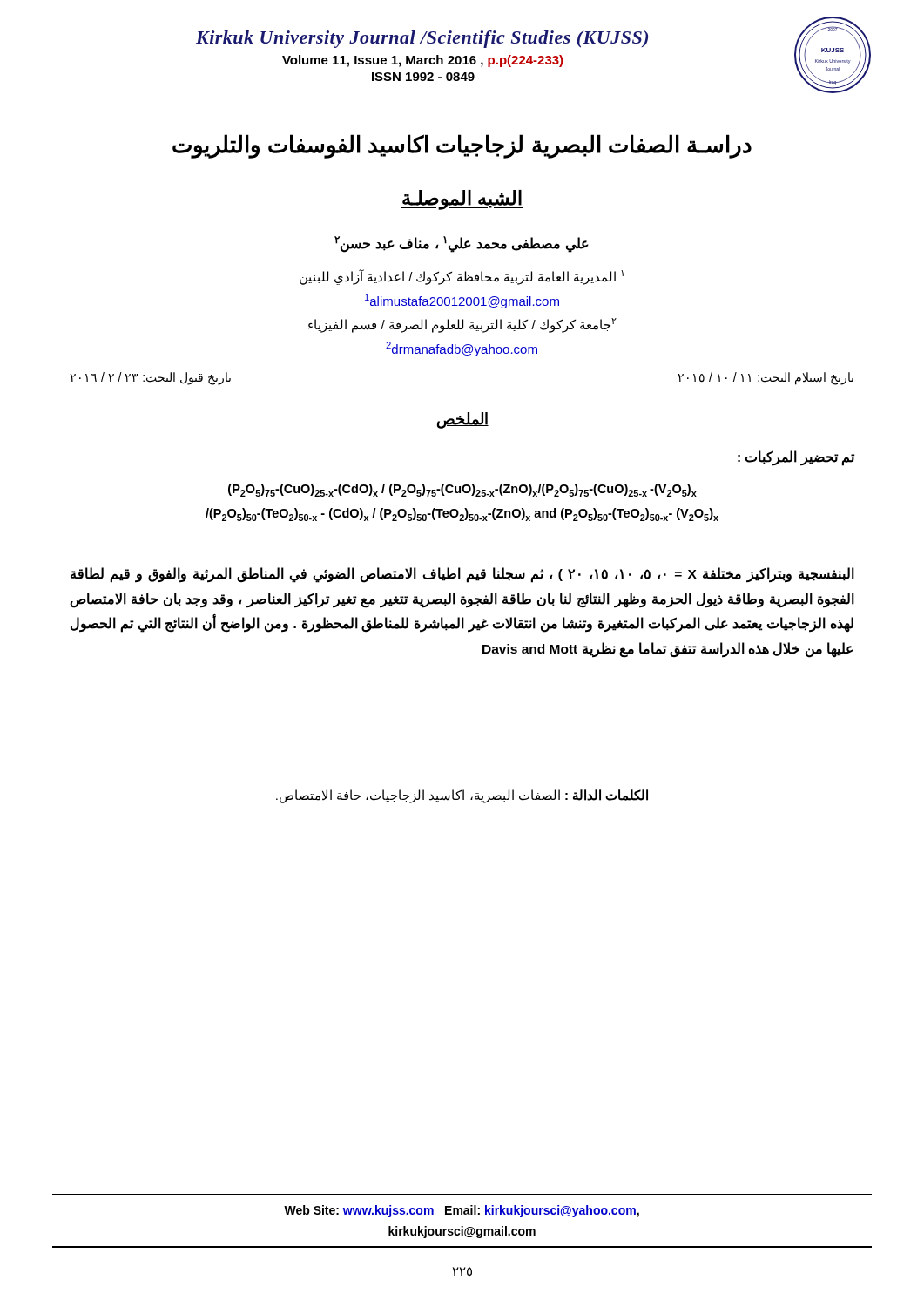Find the passage starting "تم تحضير المركبات :"

point(796,457)
